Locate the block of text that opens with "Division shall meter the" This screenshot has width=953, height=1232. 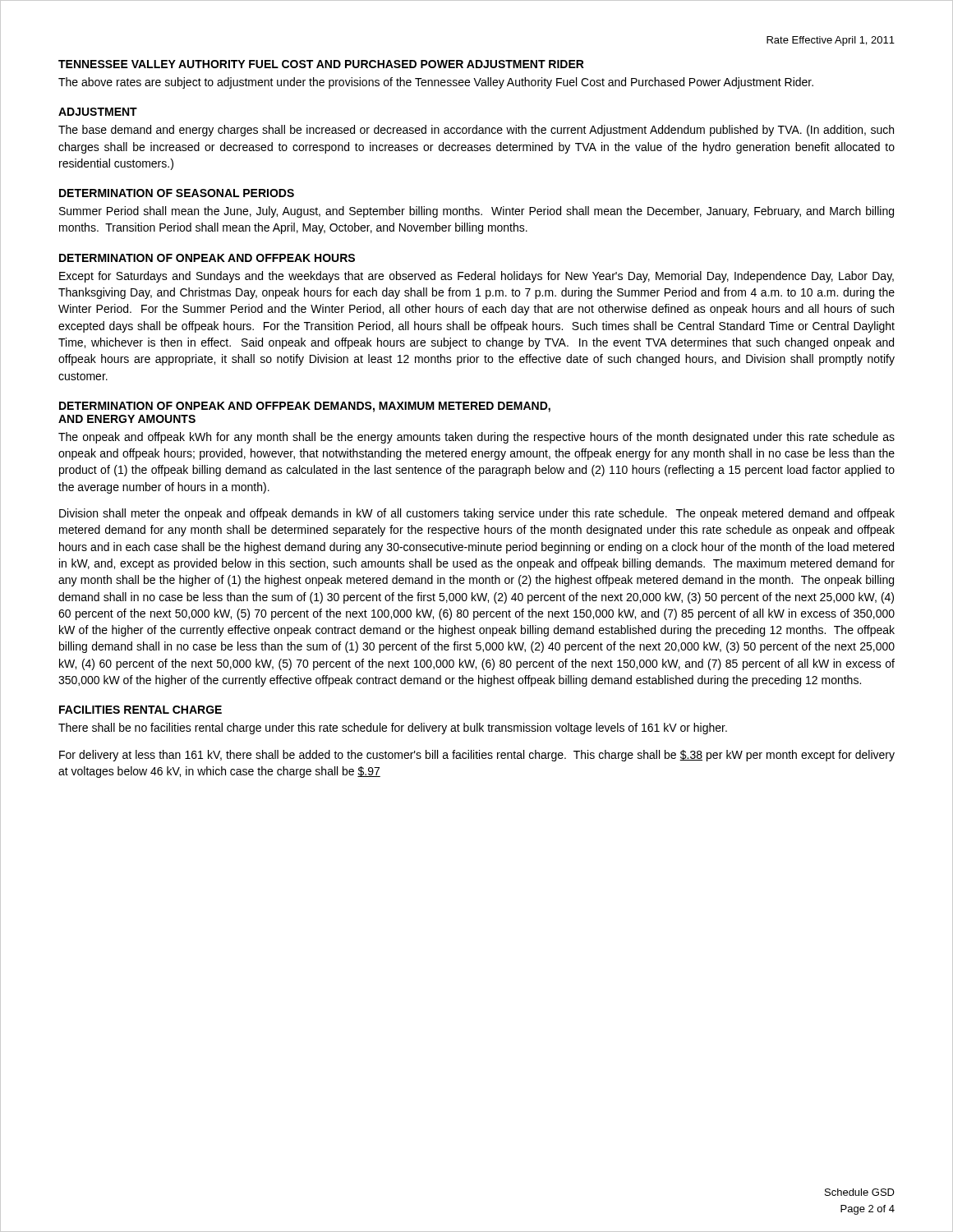476,597
